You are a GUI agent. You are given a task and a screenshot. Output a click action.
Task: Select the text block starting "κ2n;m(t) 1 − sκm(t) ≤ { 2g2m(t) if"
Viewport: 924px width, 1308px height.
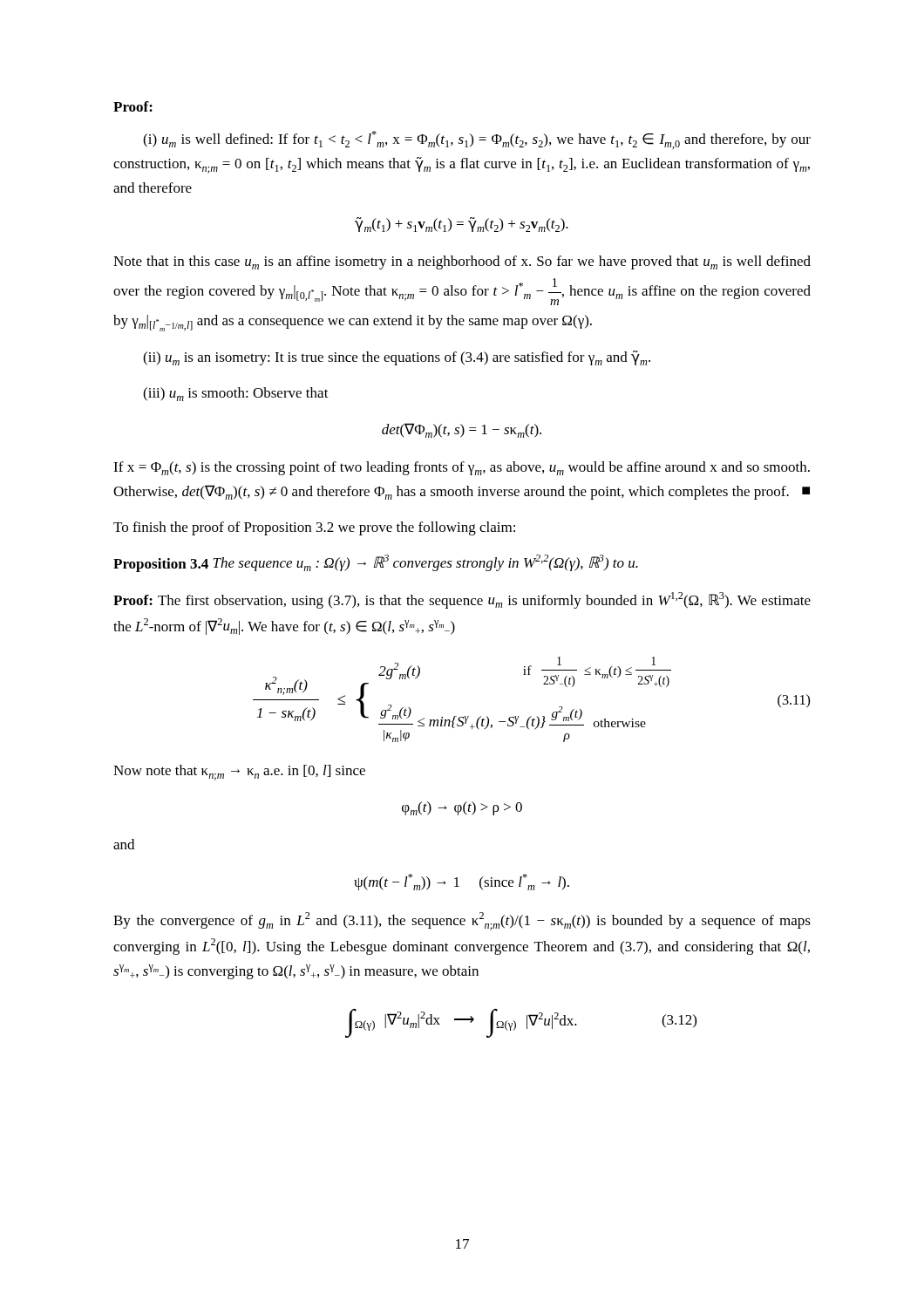coord(462,699)
